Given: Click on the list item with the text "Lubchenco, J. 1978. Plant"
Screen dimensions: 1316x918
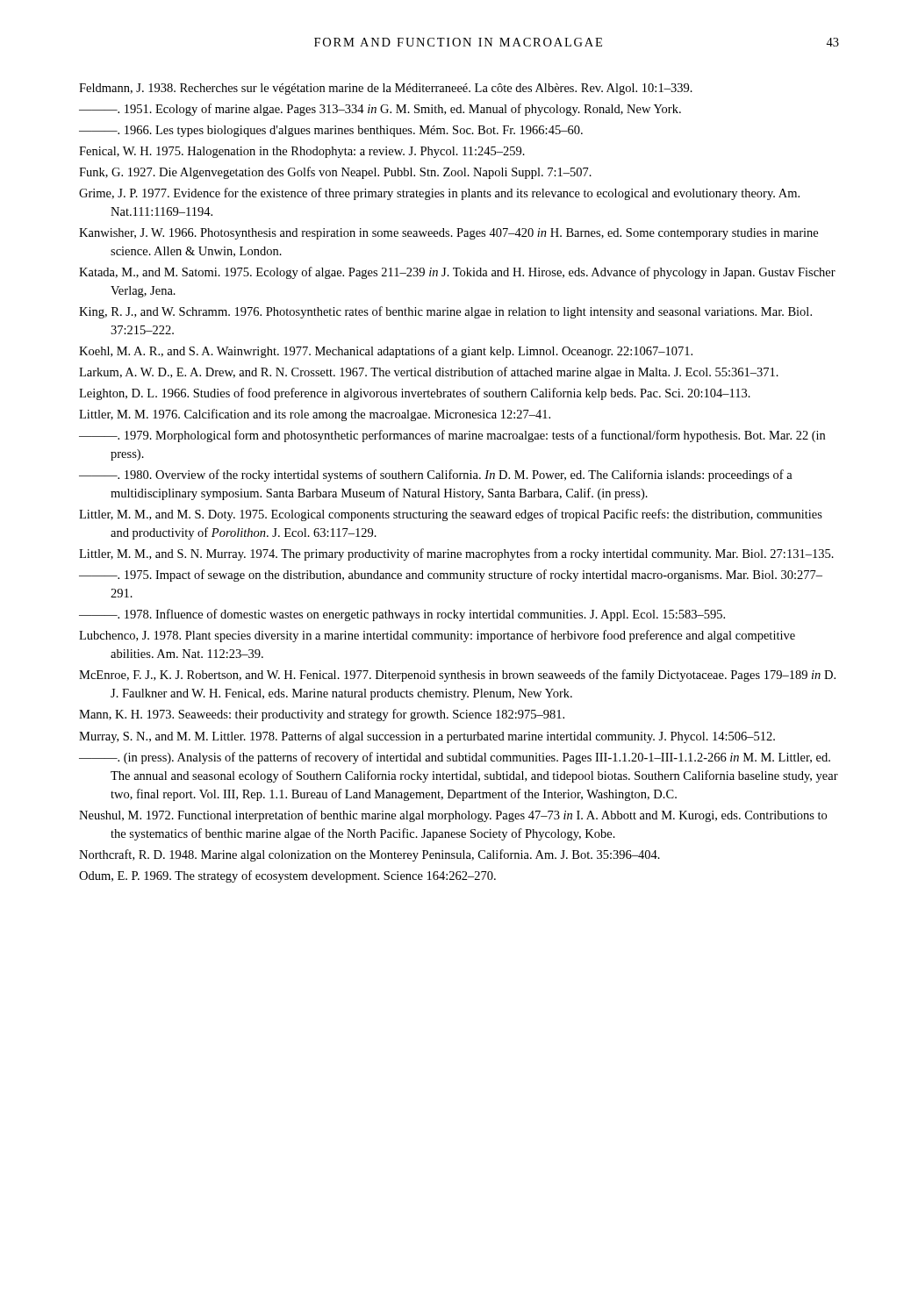Looking at the screenshot, I should (x=437, y=645).
